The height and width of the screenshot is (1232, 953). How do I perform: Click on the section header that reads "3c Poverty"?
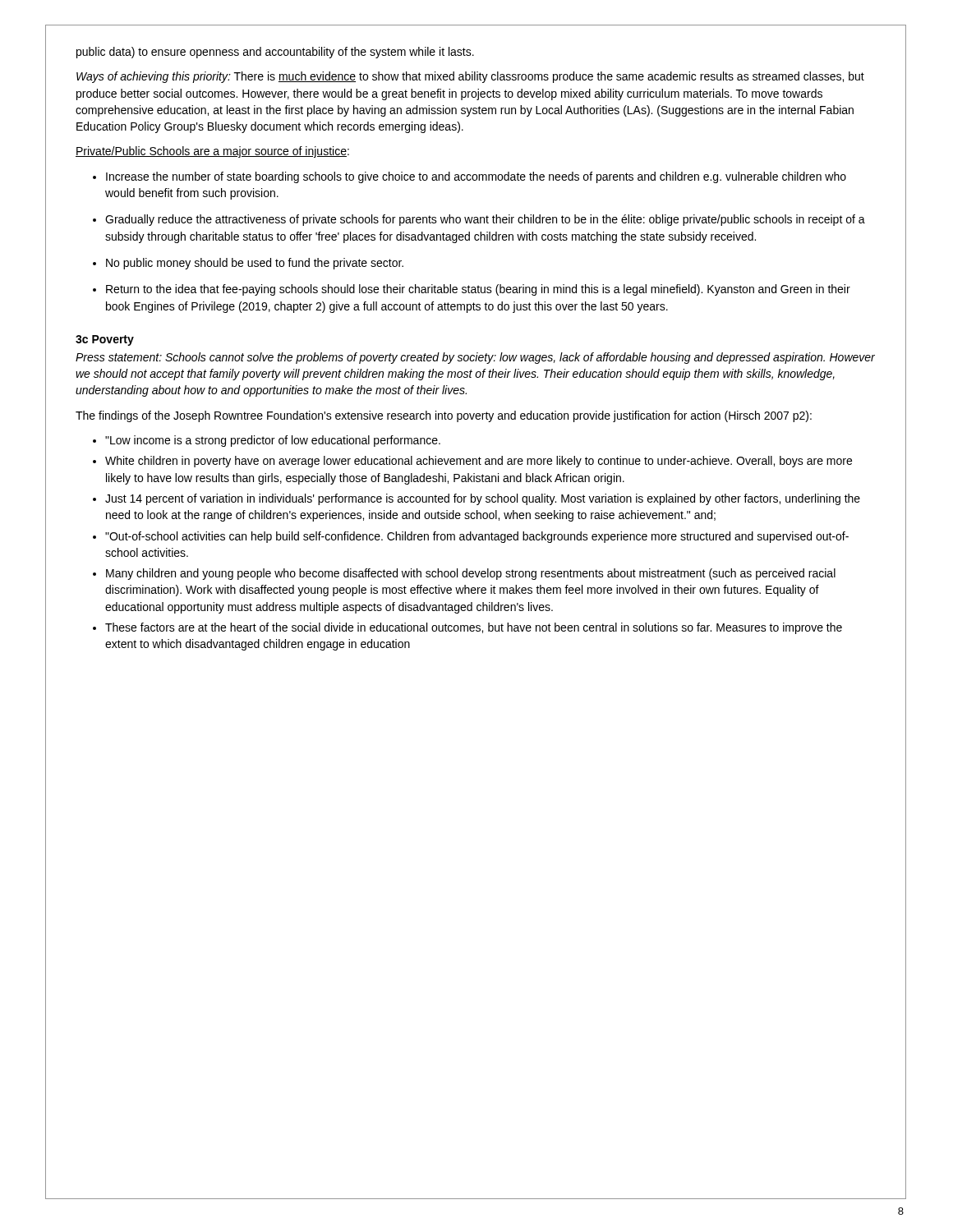pos(105,339)
